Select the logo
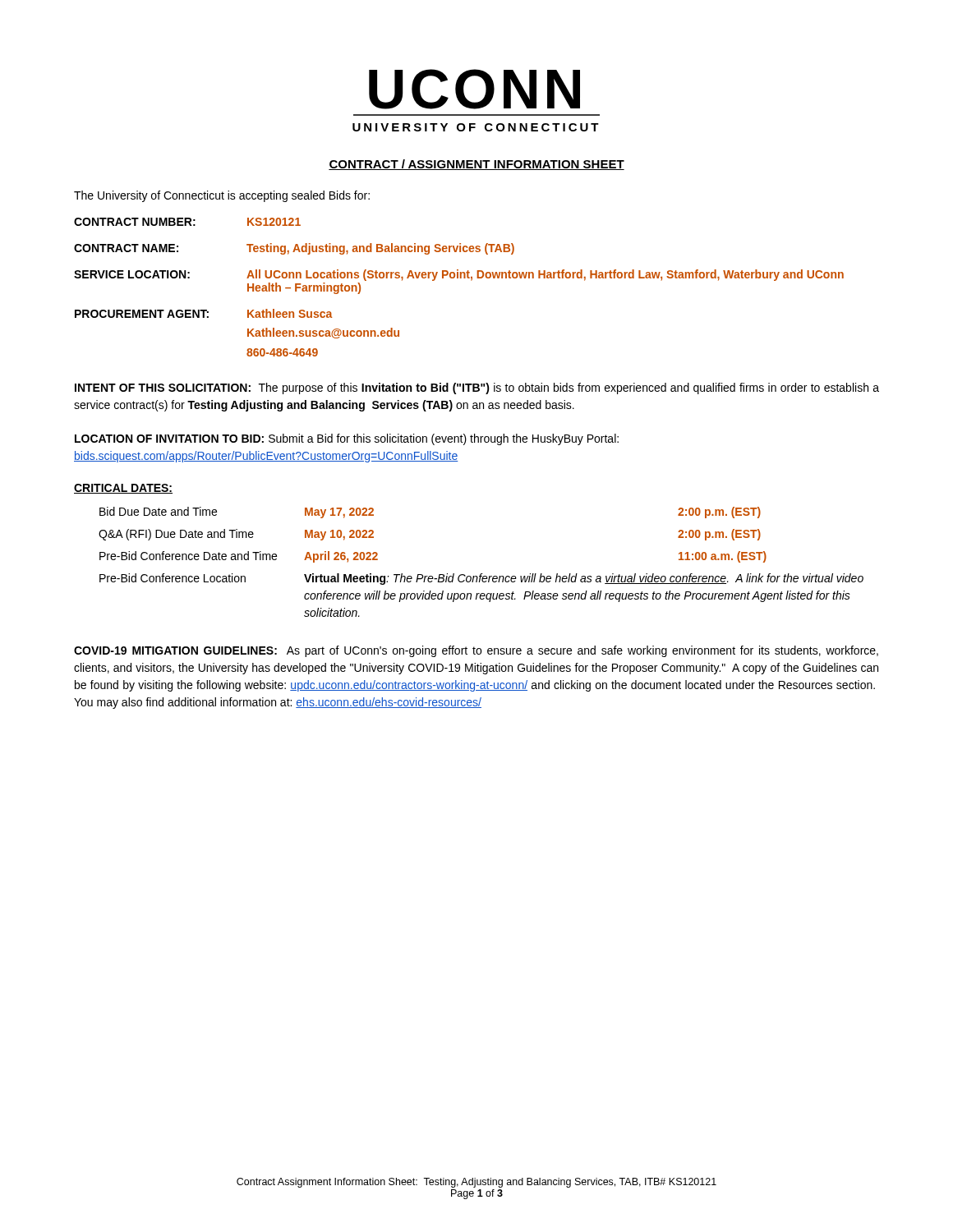This screenshot has width=953, height=1232. [x=476, y=96]
